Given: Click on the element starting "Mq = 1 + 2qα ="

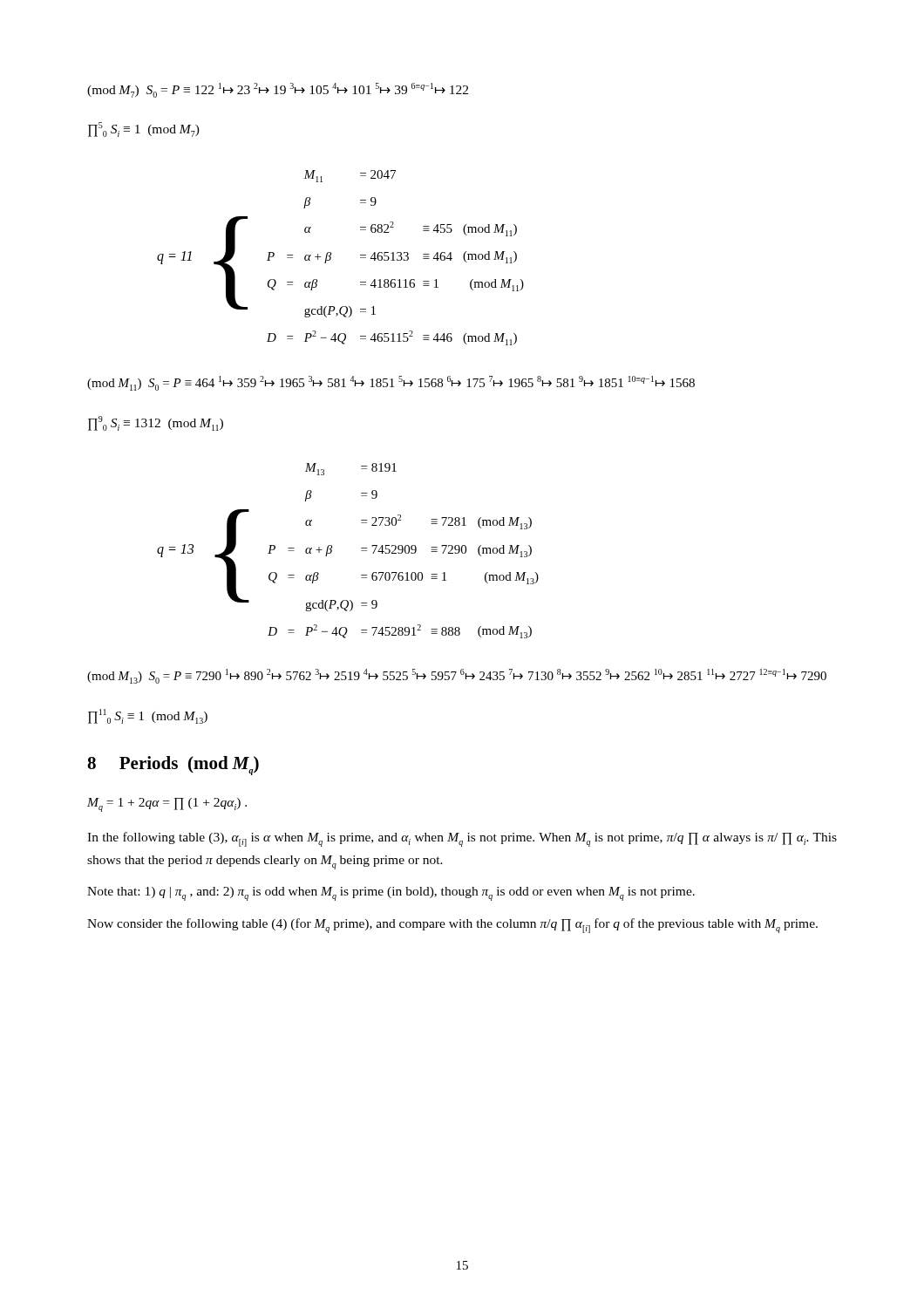Looking at the screenshot, I should [x=167, y=803].
